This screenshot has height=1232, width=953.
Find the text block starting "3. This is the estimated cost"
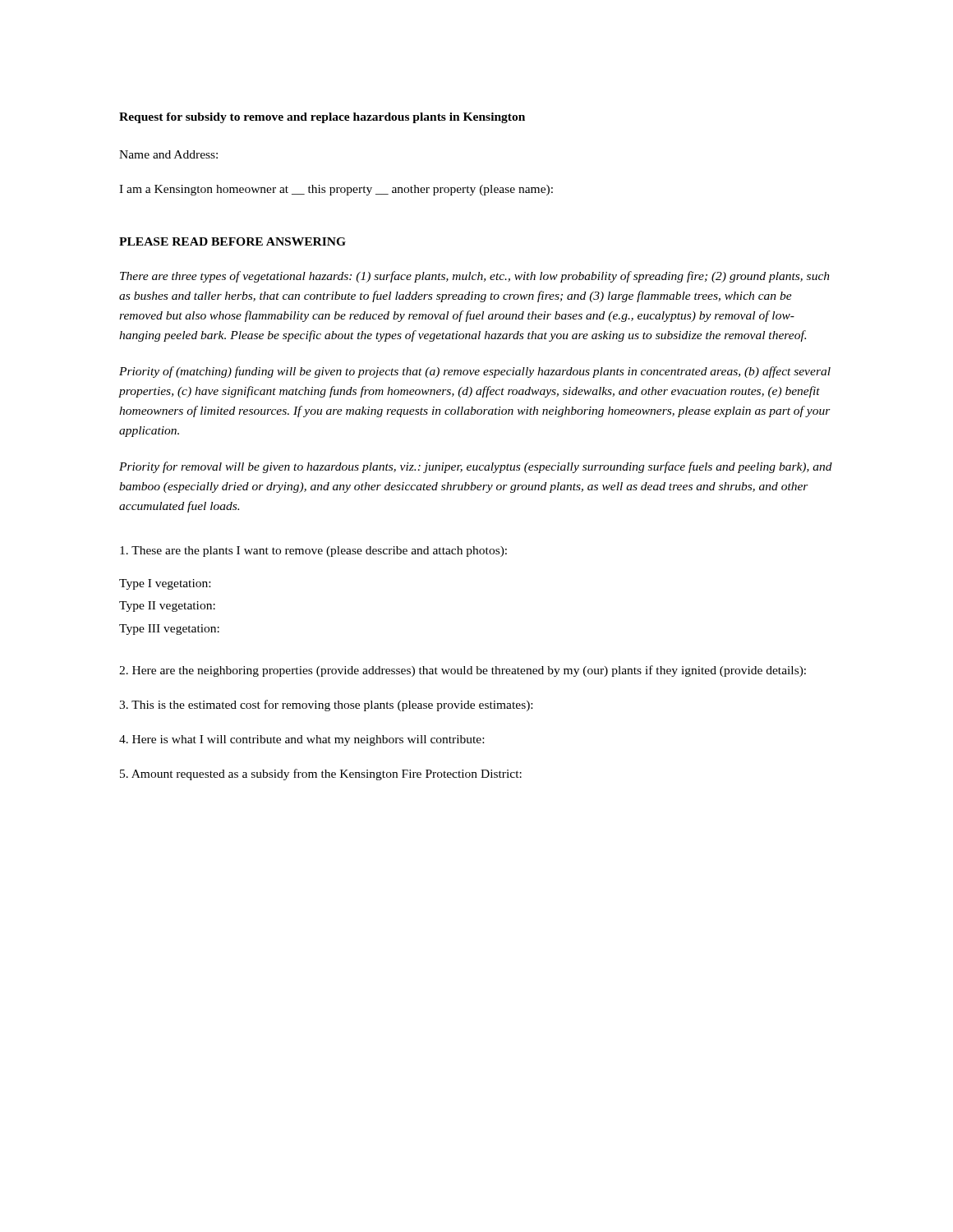476,704
